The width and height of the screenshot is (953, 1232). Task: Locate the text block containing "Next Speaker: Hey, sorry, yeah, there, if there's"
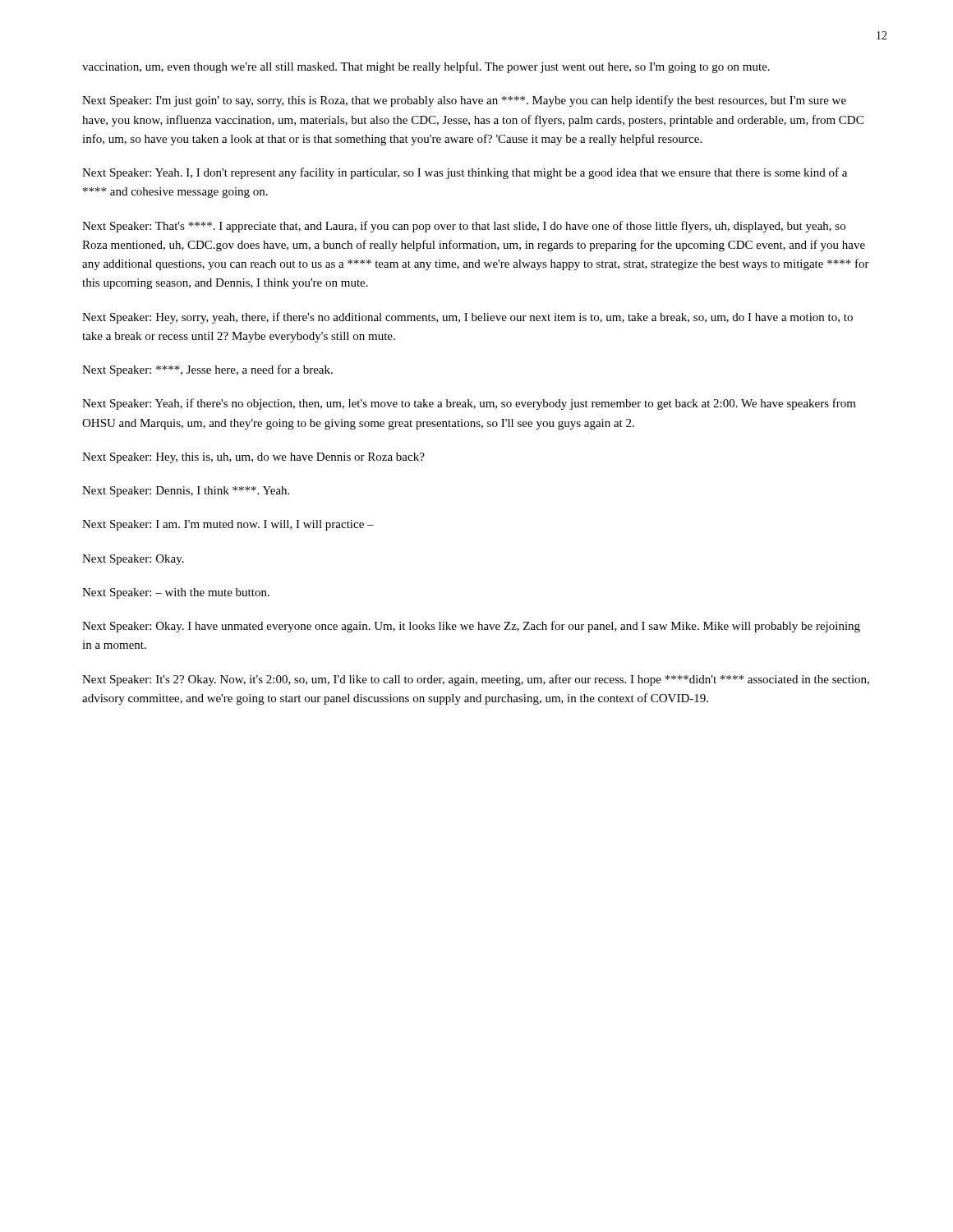pos(468,326)
